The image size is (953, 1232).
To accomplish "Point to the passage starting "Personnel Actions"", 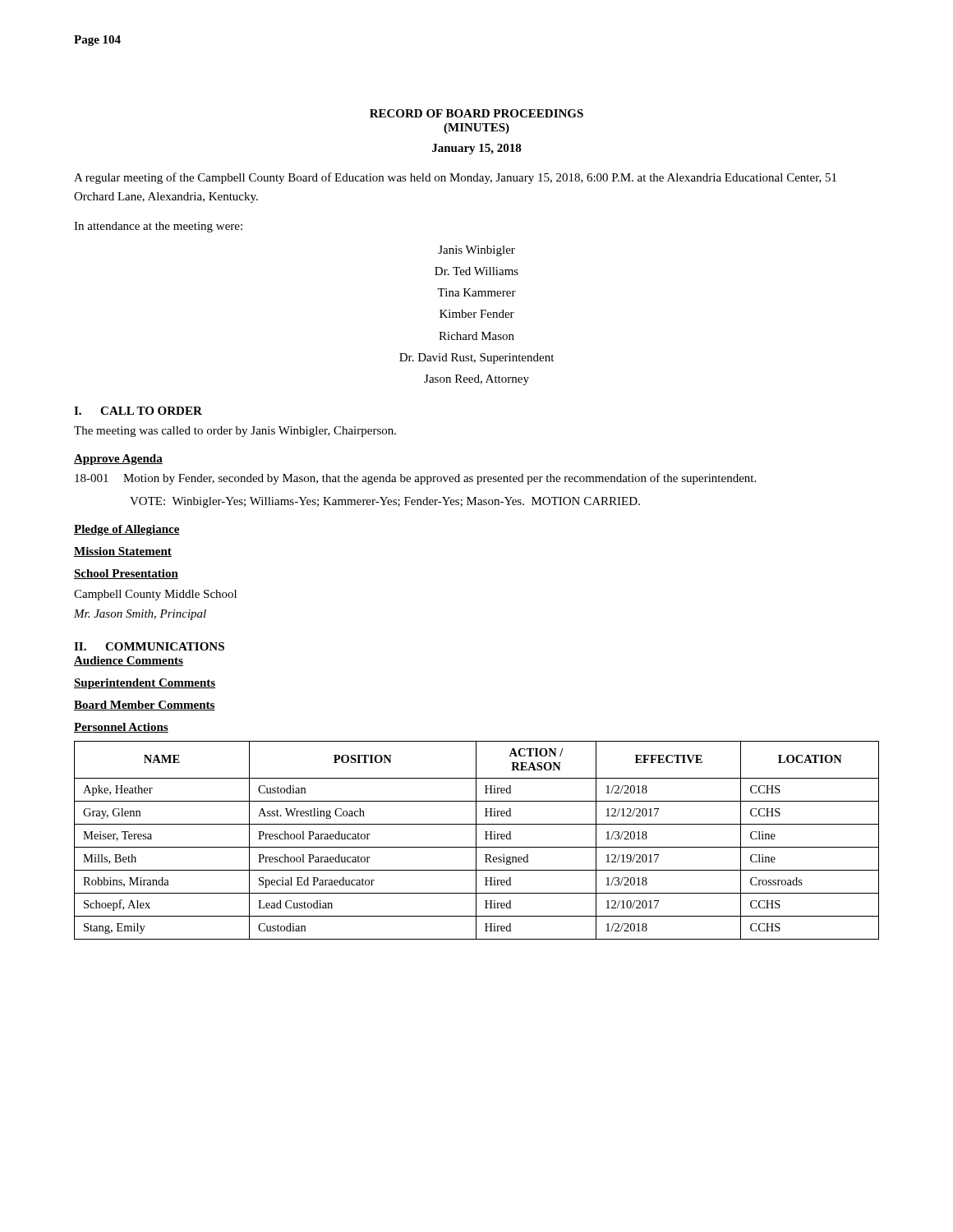I will pos(121,727).
